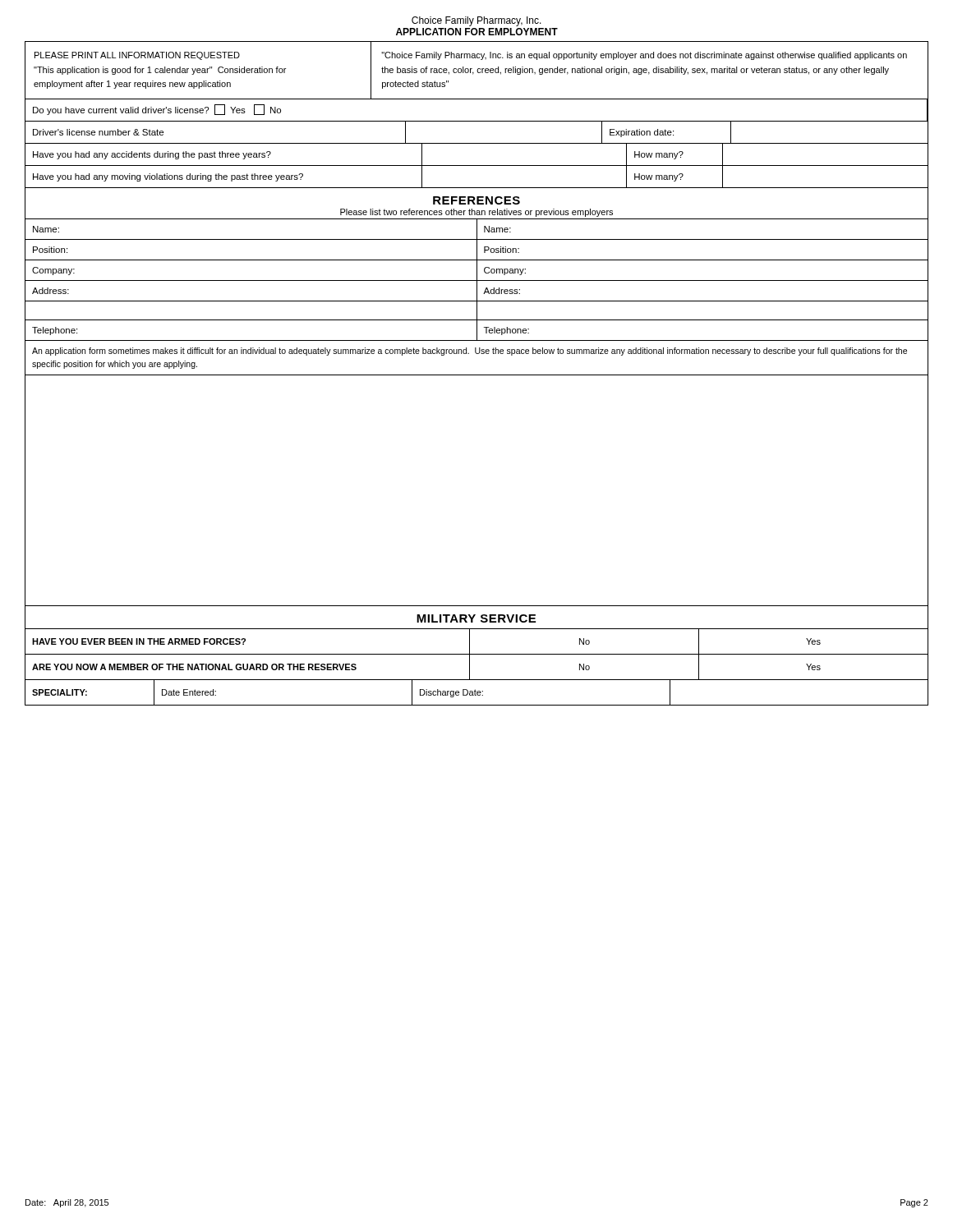Click on the table containing "HAVE YOU EVER BEEN IN"
Viewport: 953px width, 1232px height.
pos(476,642)
